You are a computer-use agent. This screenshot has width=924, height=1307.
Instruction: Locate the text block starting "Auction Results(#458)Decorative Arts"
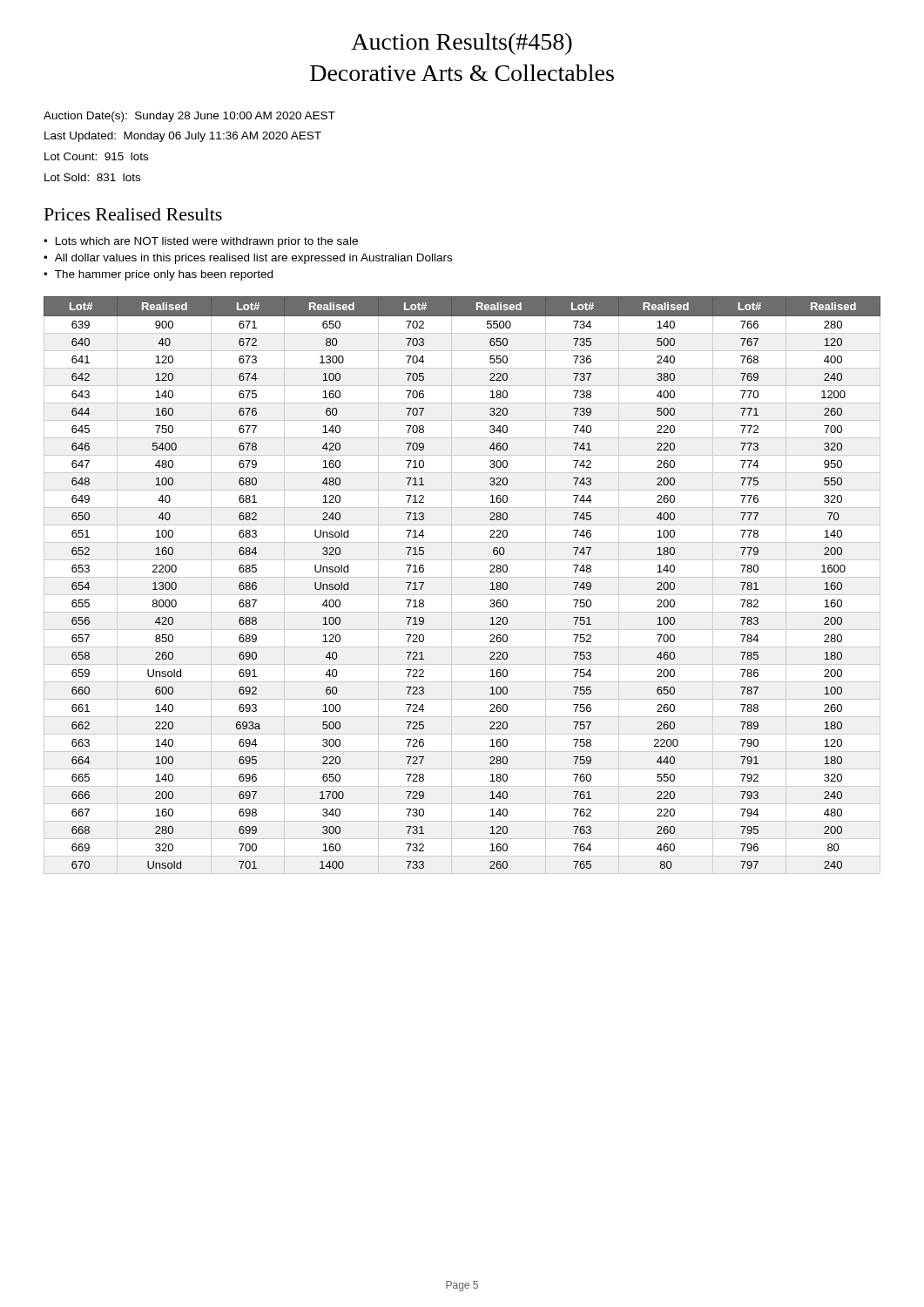462,58
